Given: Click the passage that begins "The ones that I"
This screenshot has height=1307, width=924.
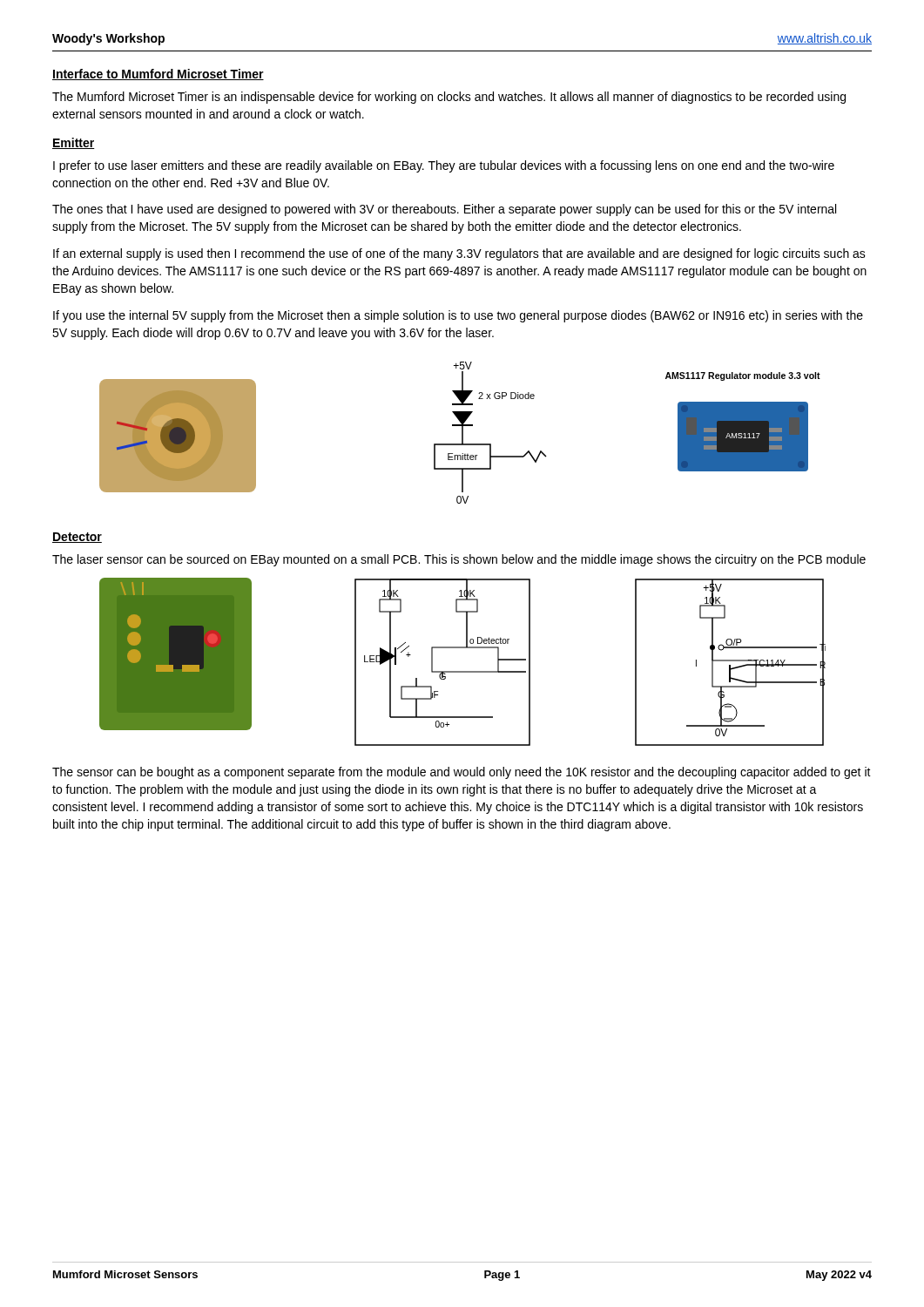Looking at the screenshot, I should coord(445,218).
